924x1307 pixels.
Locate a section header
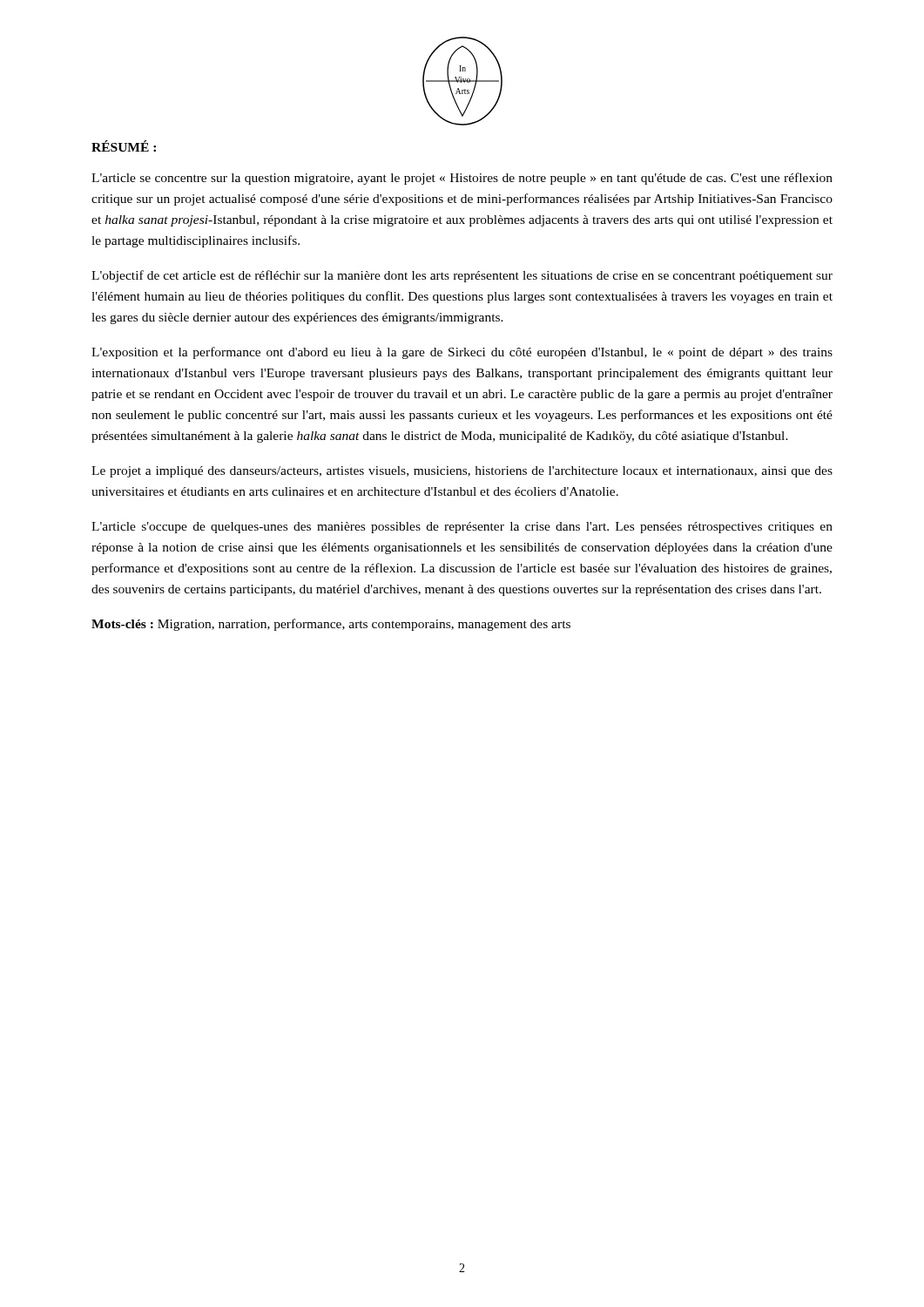[x=124, y=147]
